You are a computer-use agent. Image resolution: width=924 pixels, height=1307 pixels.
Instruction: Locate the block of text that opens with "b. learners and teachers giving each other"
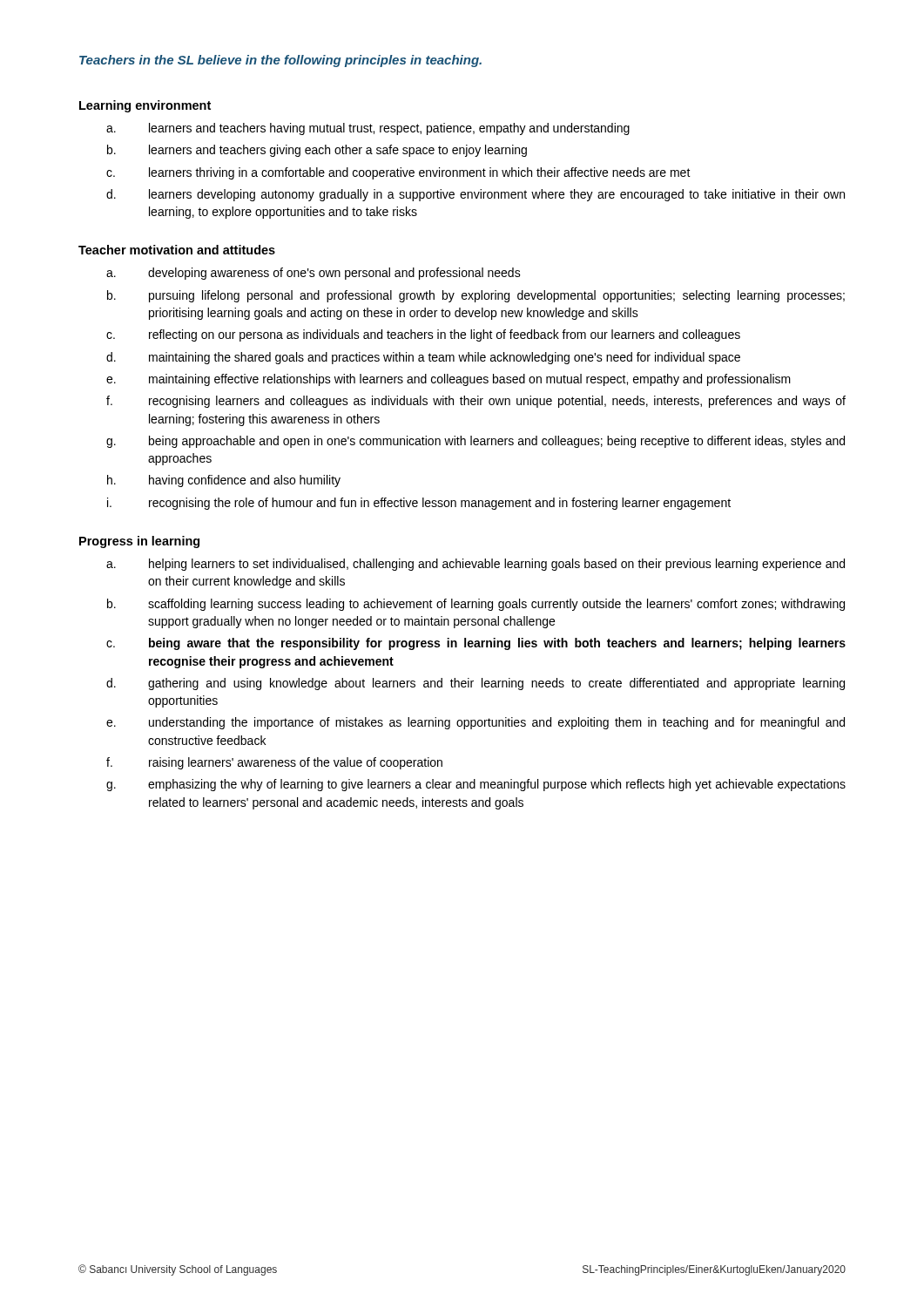pyautogui.click(x=462, y=150)
